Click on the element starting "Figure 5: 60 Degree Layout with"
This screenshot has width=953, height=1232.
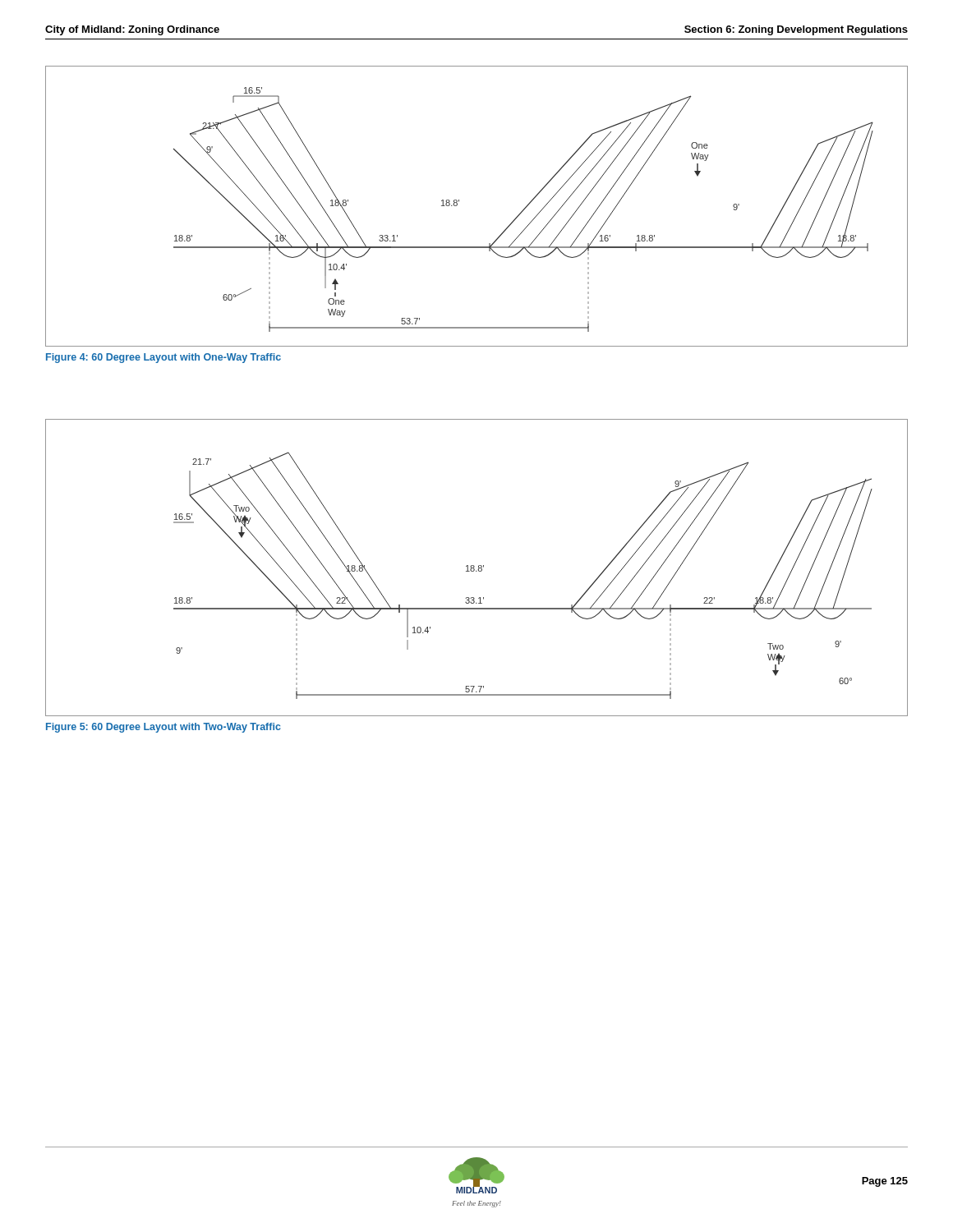pos(163,727)
